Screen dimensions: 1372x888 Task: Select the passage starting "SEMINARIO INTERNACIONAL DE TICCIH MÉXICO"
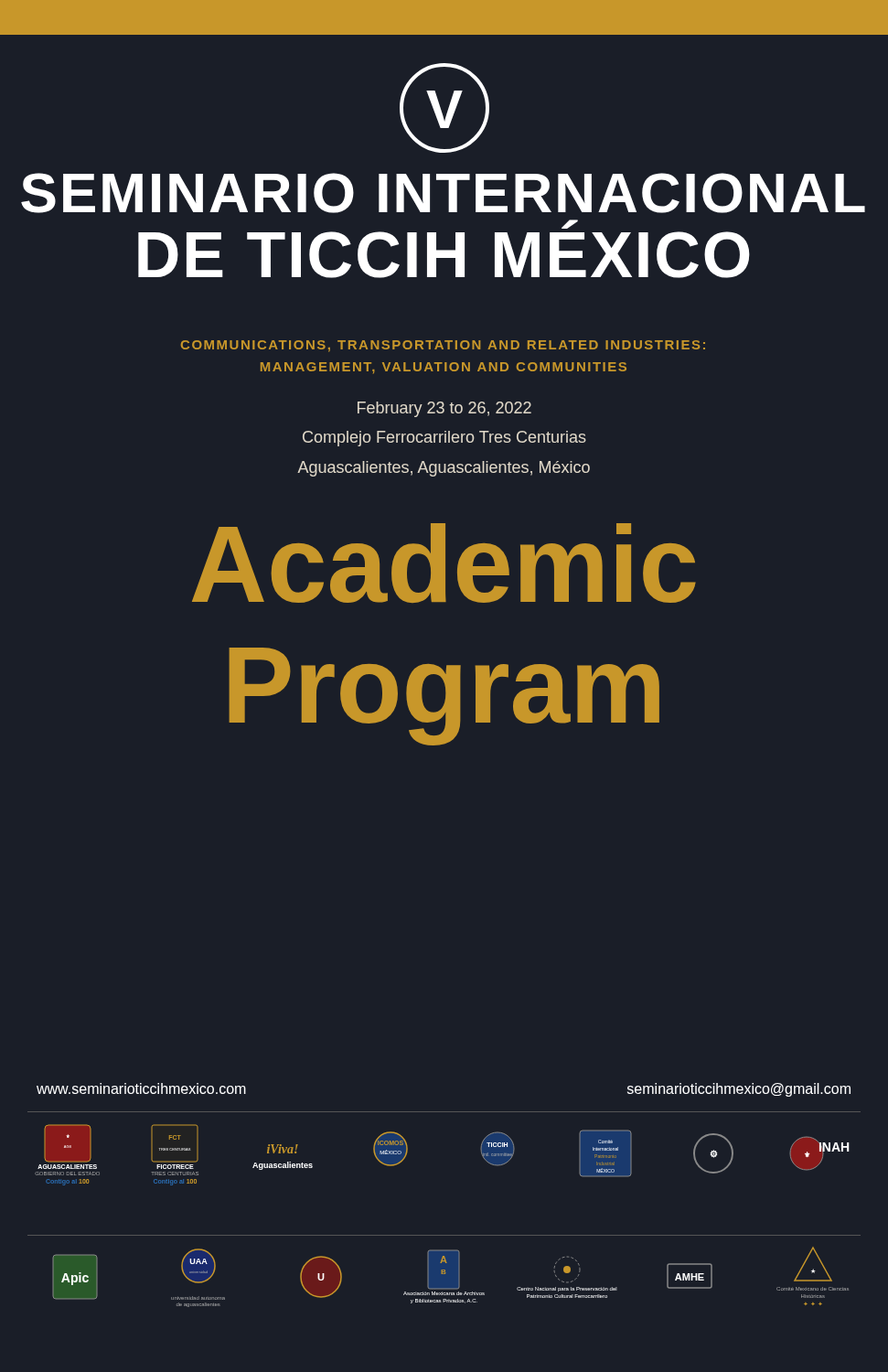coord(444,226)
